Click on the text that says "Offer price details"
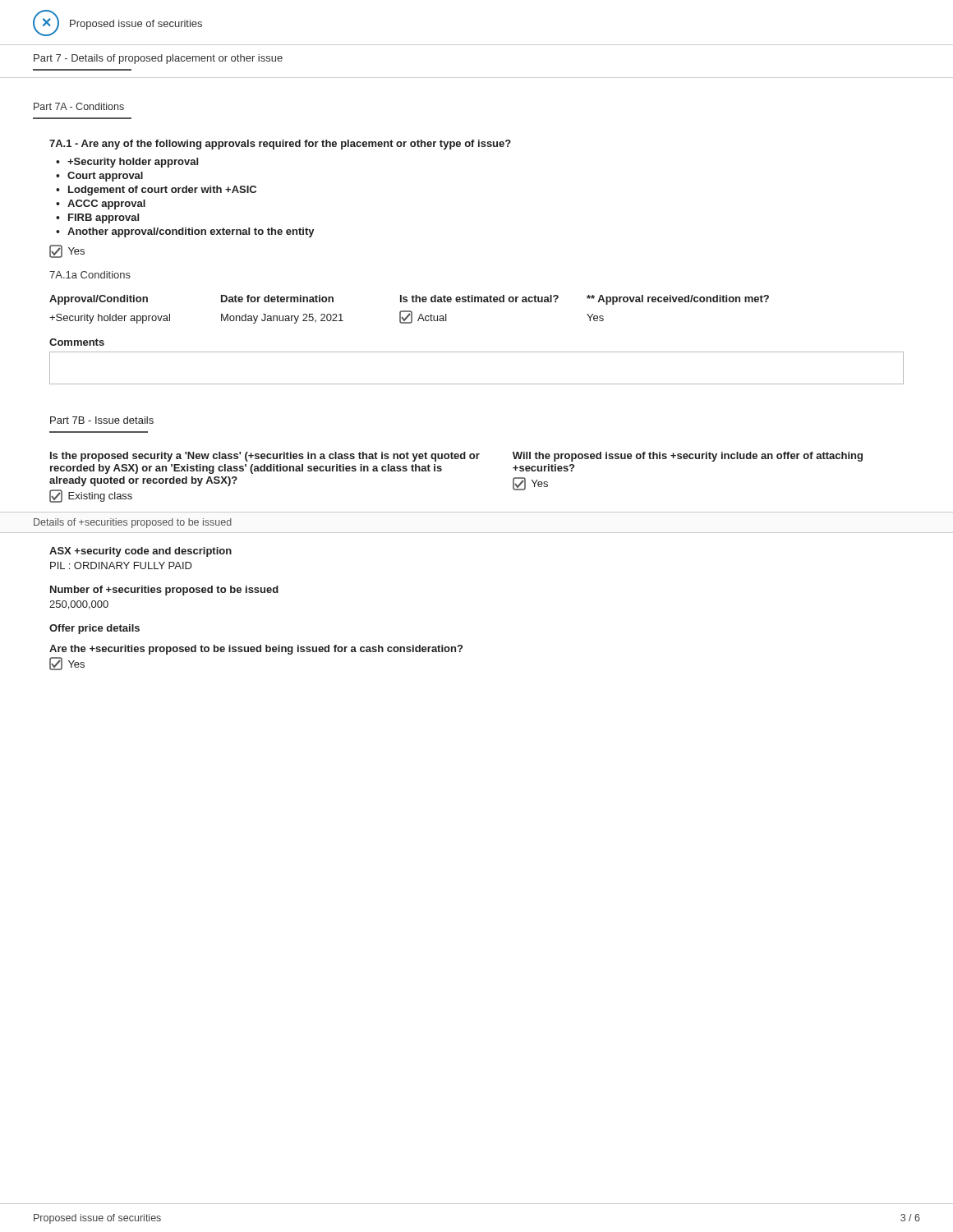This screenshot has width=953, height=1232. [x=95, y=628]
